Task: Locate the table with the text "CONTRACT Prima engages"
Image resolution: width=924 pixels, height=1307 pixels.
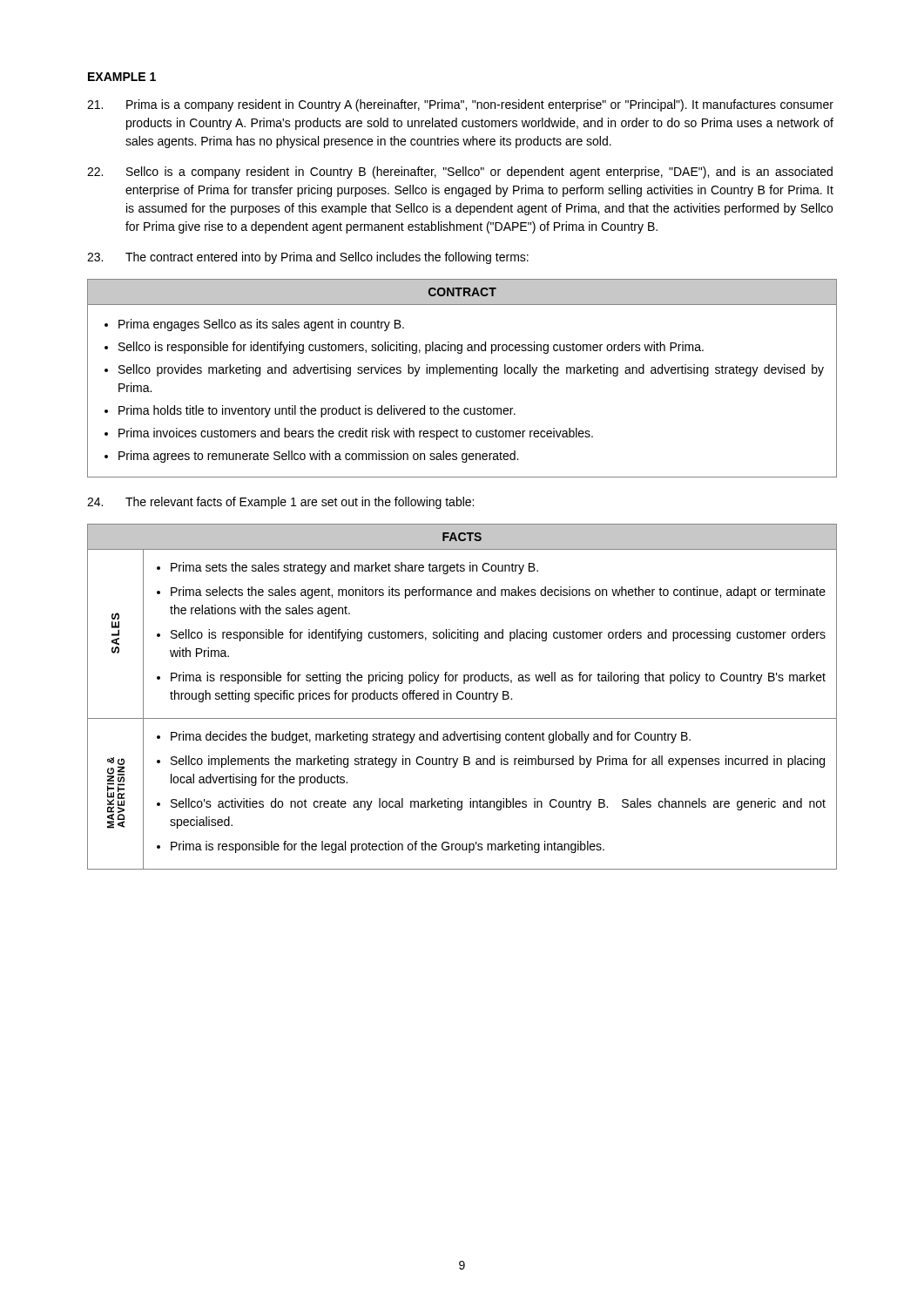Action: (x=462, y=378)
